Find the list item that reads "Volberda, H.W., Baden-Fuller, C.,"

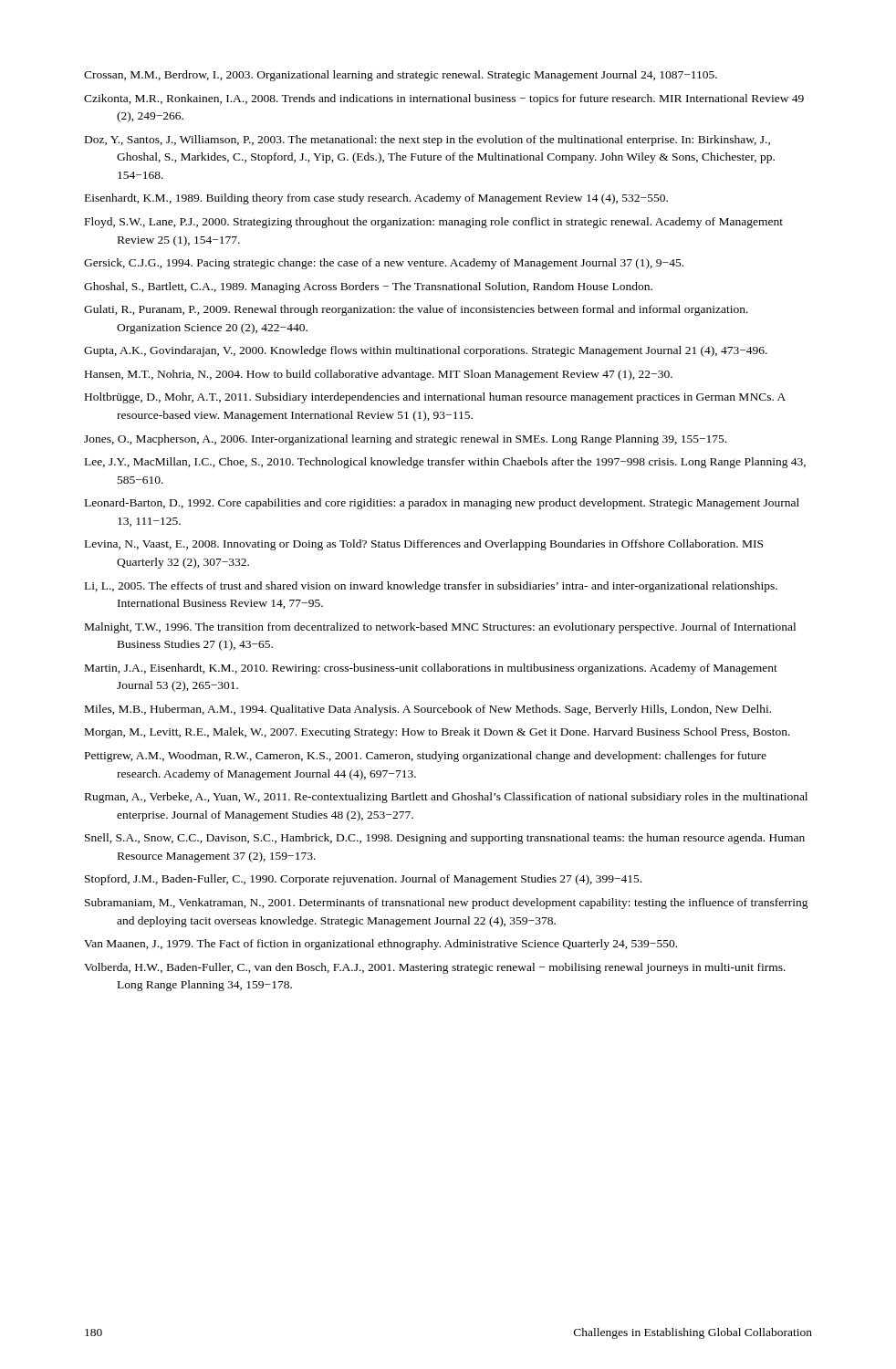(x=435, y=976)
